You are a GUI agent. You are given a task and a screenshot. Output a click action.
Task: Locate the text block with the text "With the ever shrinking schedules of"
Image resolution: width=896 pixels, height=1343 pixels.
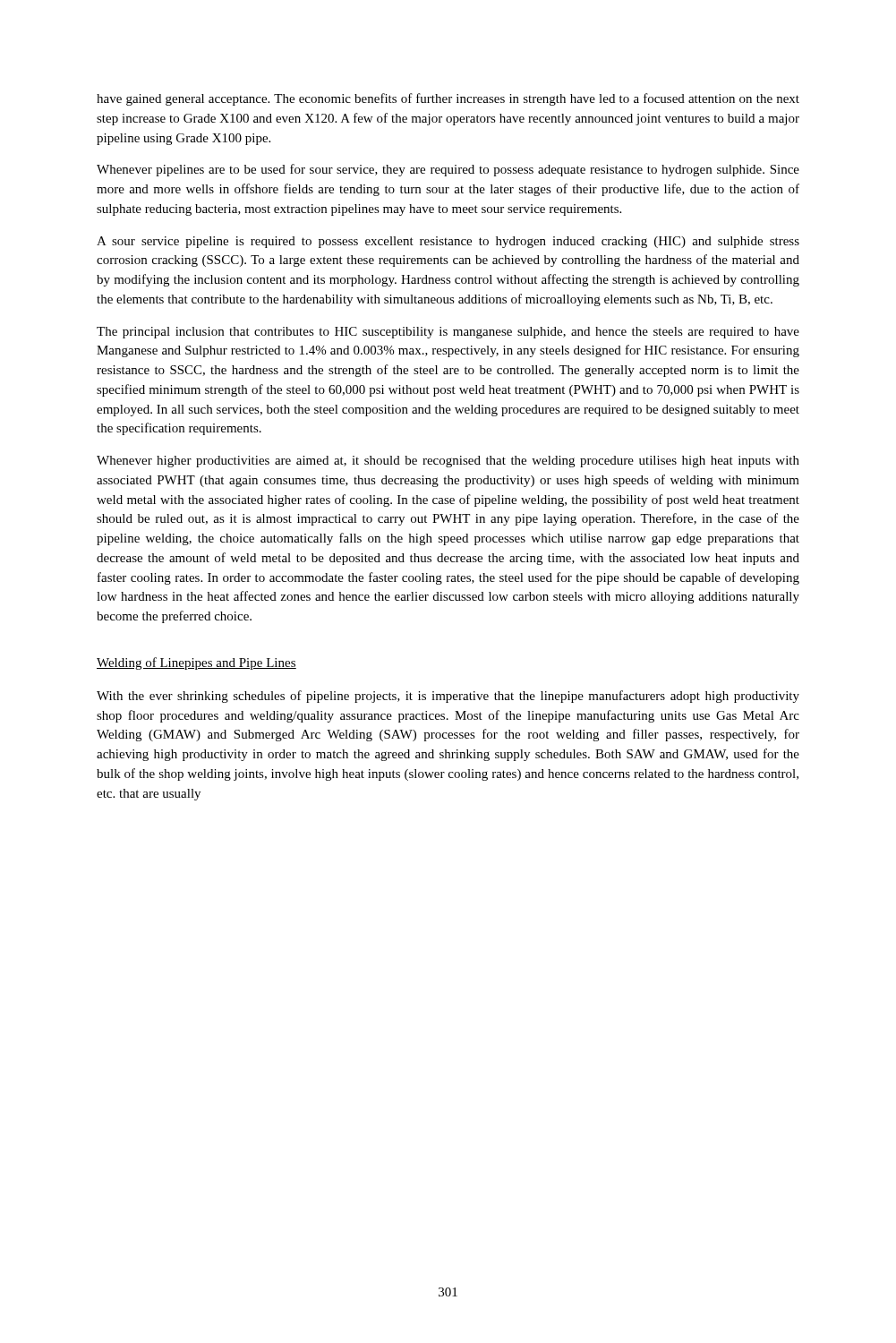448,745
